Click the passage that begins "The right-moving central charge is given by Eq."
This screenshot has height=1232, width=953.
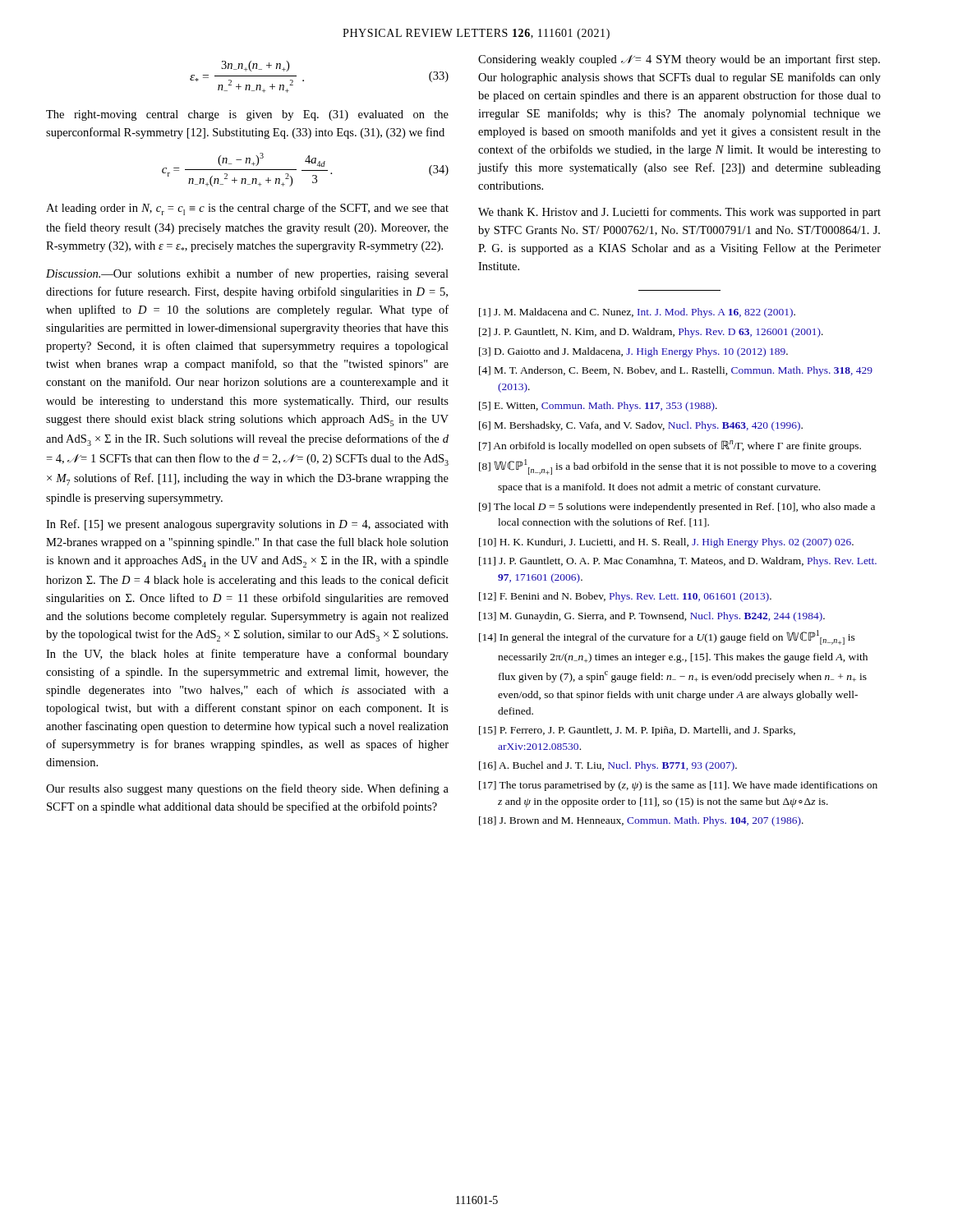click(x=247, y=123)
